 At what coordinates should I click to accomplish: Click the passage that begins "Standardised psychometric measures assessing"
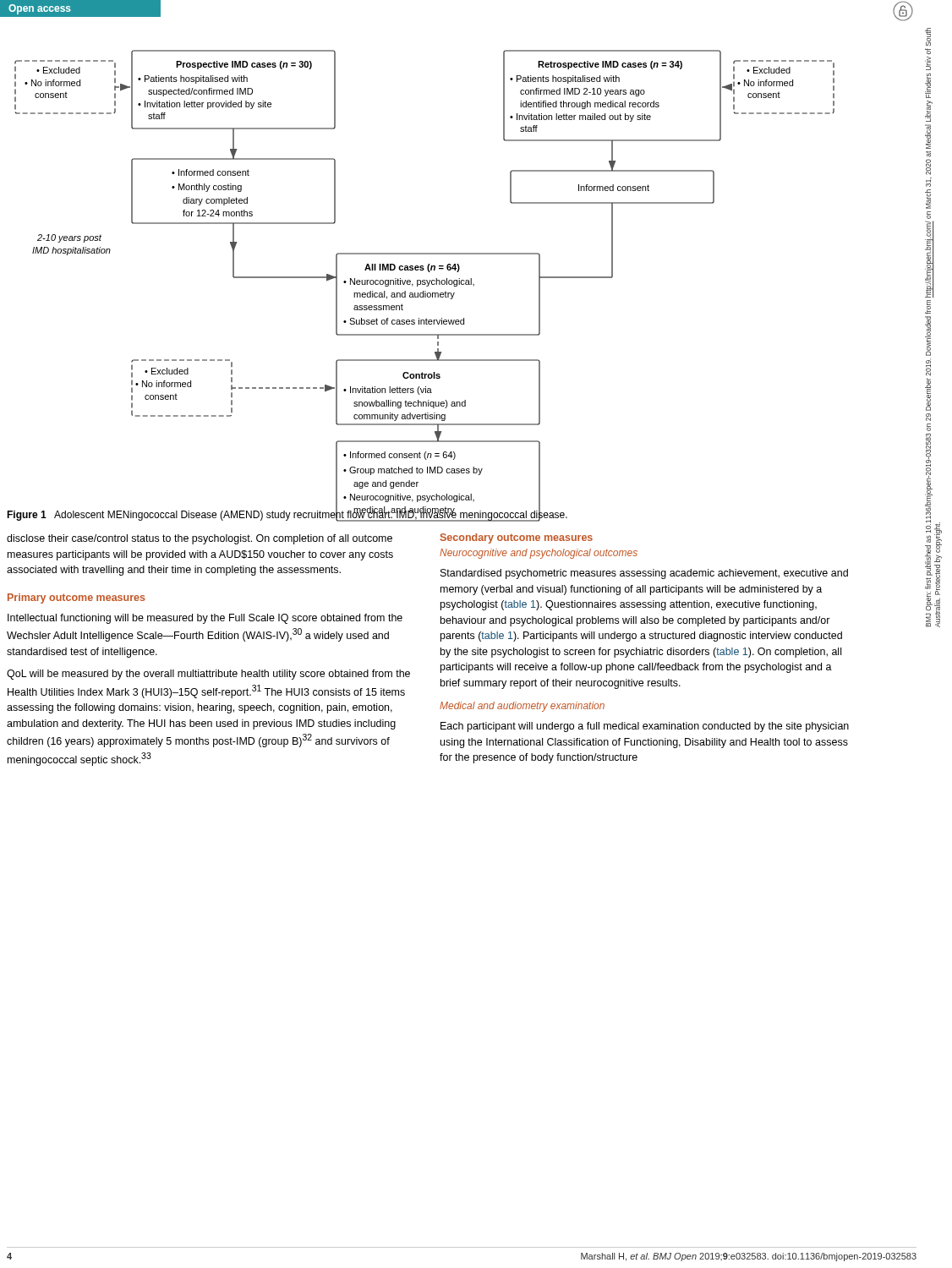point(647,628)
